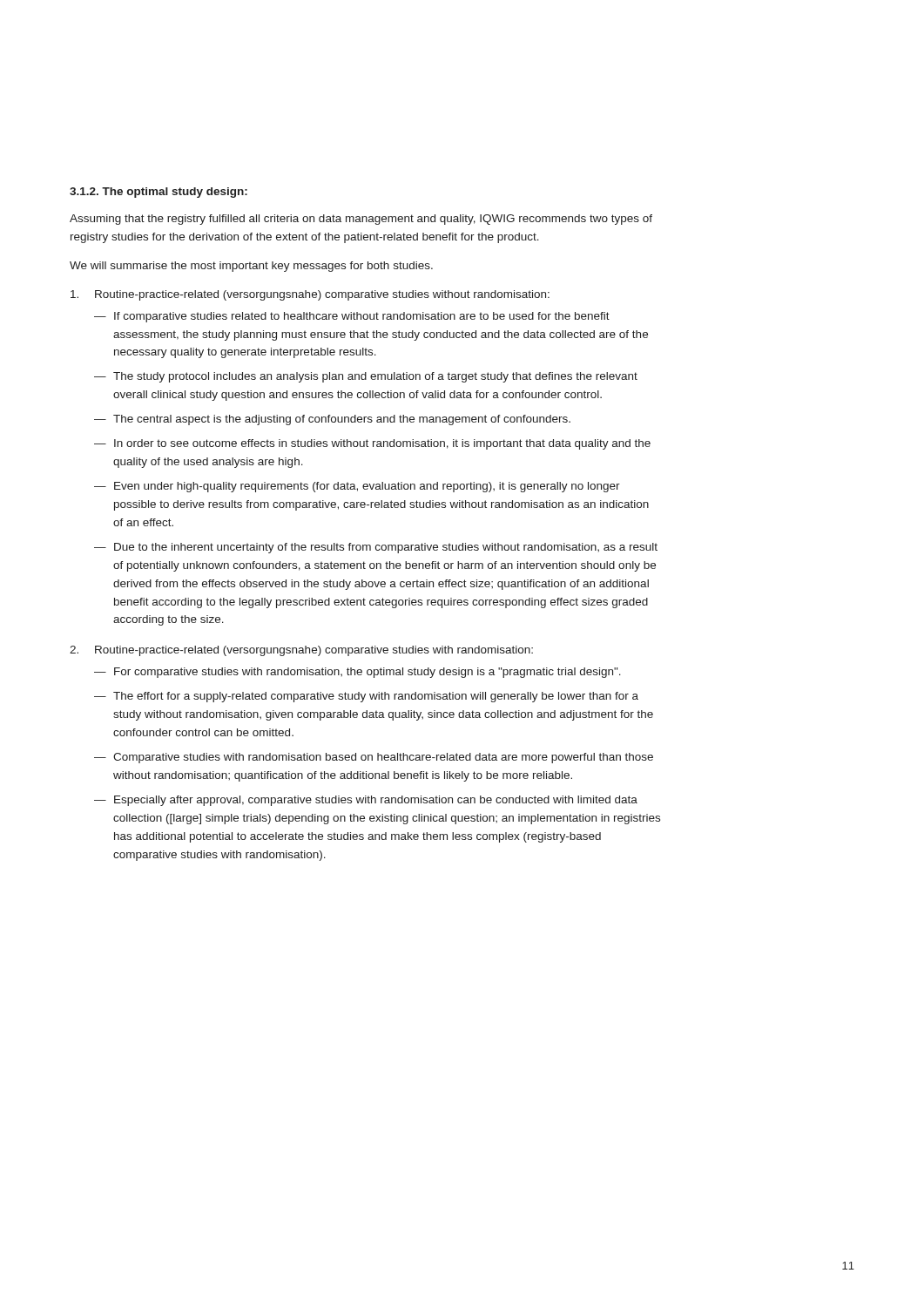Locate the list item with the text "— In order to see outcome effects in"
Viewport: 924px width, 1307px height.
pyautogui.click(x=378, y=453)
